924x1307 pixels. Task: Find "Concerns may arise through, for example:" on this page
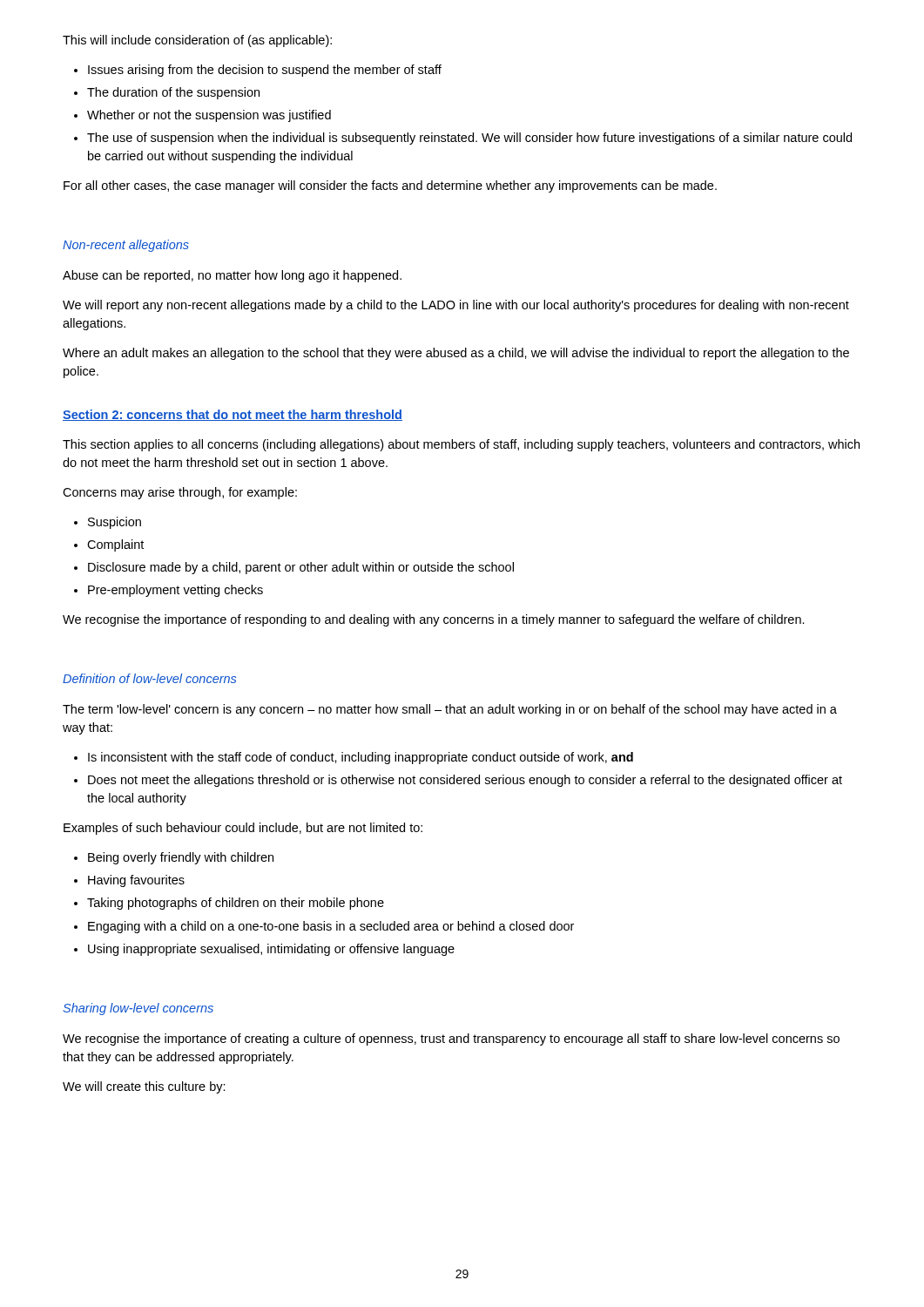pos(180,493)
